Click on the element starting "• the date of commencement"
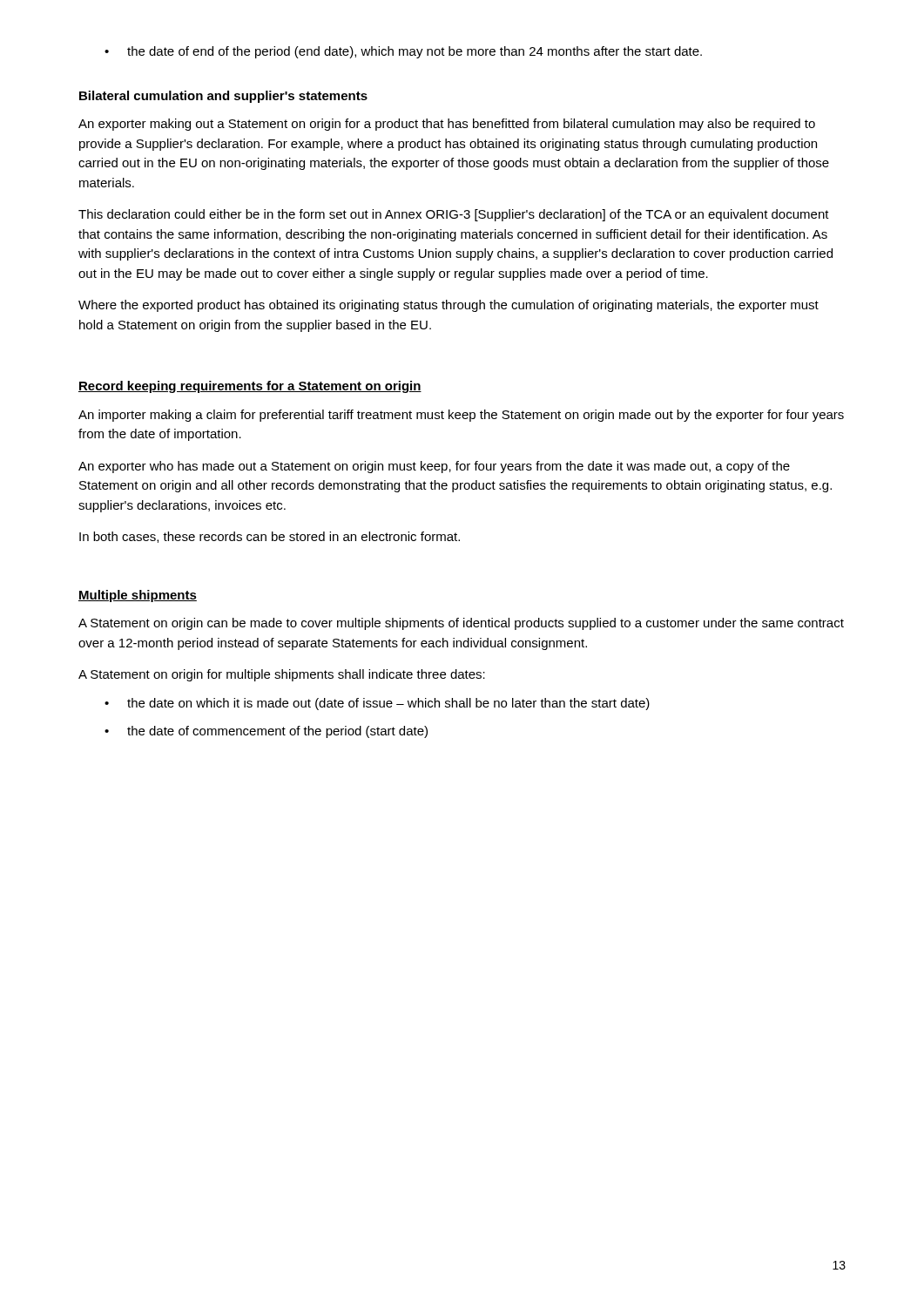Screen dimensions: 1307x924 [x=266, y=731]
